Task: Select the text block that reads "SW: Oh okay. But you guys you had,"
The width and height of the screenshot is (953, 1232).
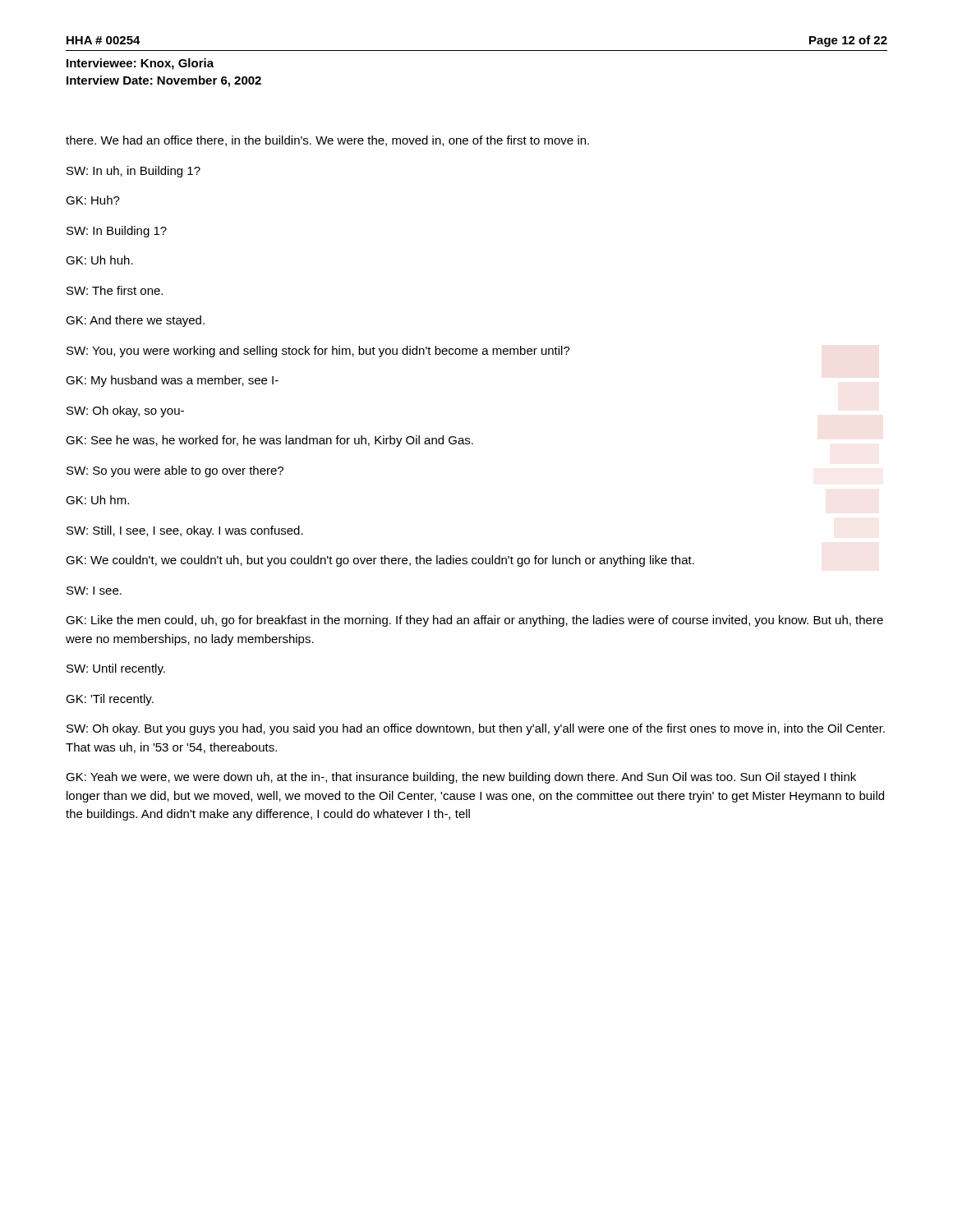Action: coord(476,737)
